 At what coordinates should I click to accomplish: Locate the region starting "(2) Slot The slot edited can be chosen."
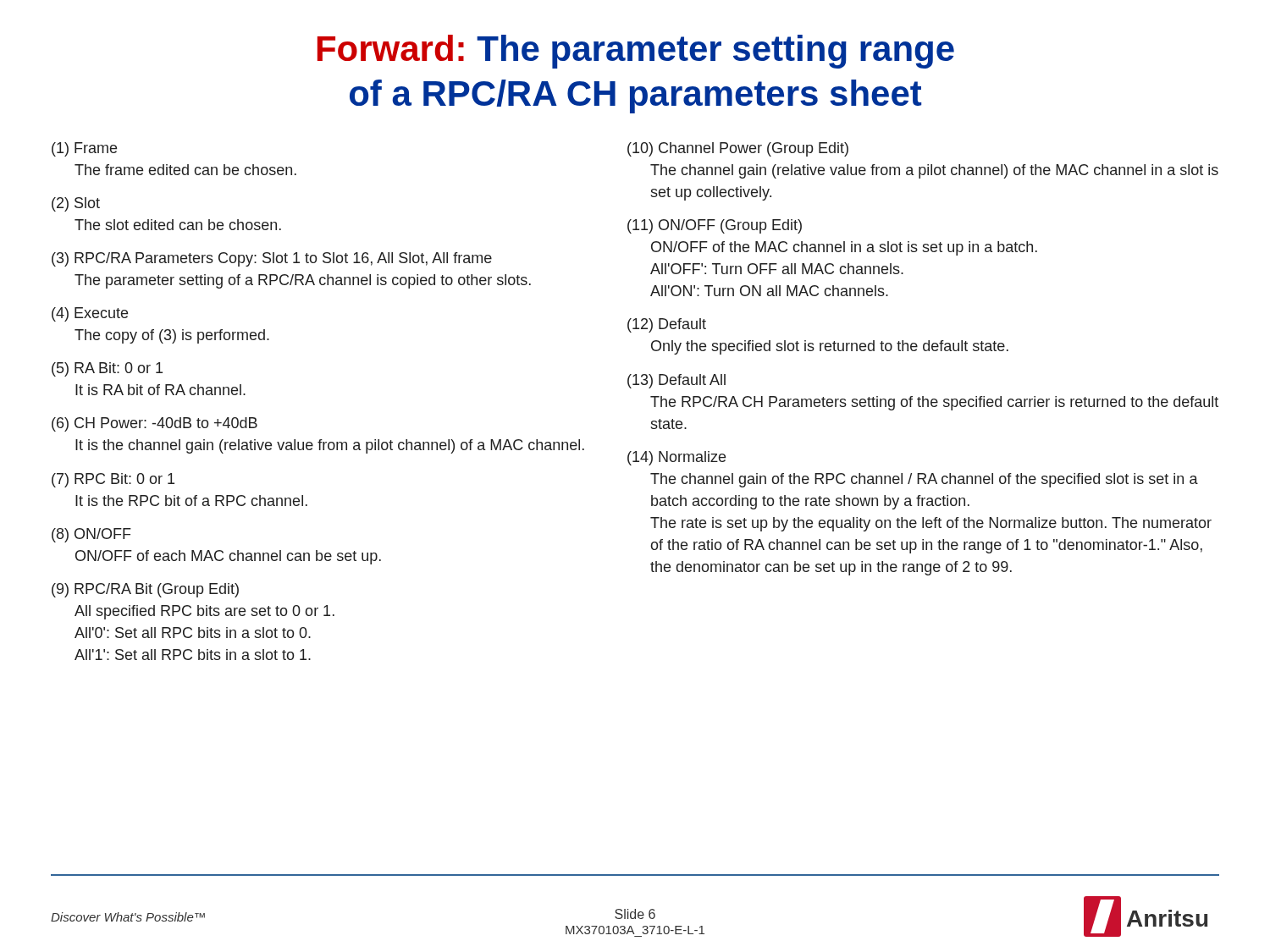click(x=76, y=204)
